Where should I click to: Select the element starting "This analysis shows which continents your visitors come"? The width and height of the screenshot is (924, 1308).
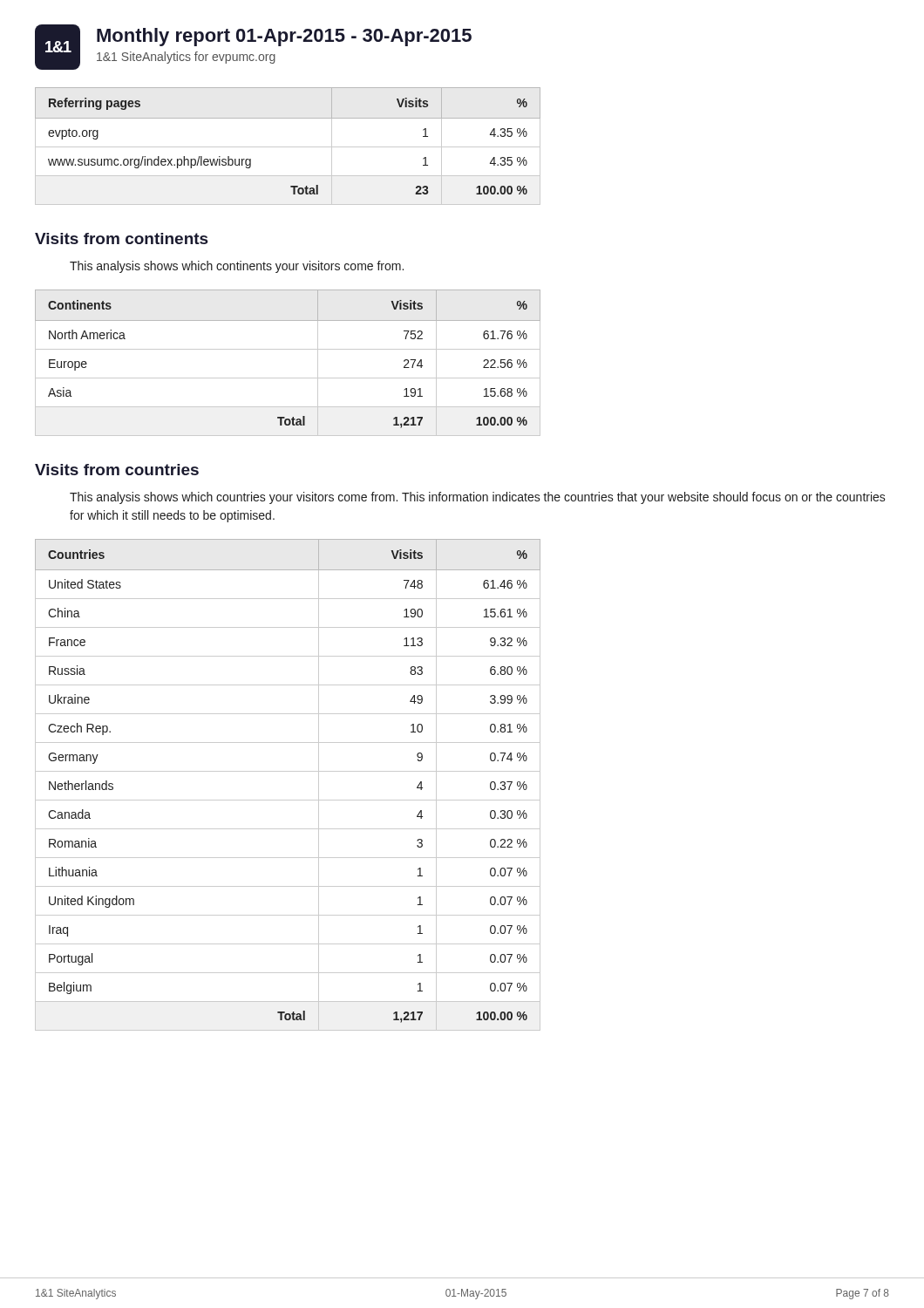[x=237, y=266]
